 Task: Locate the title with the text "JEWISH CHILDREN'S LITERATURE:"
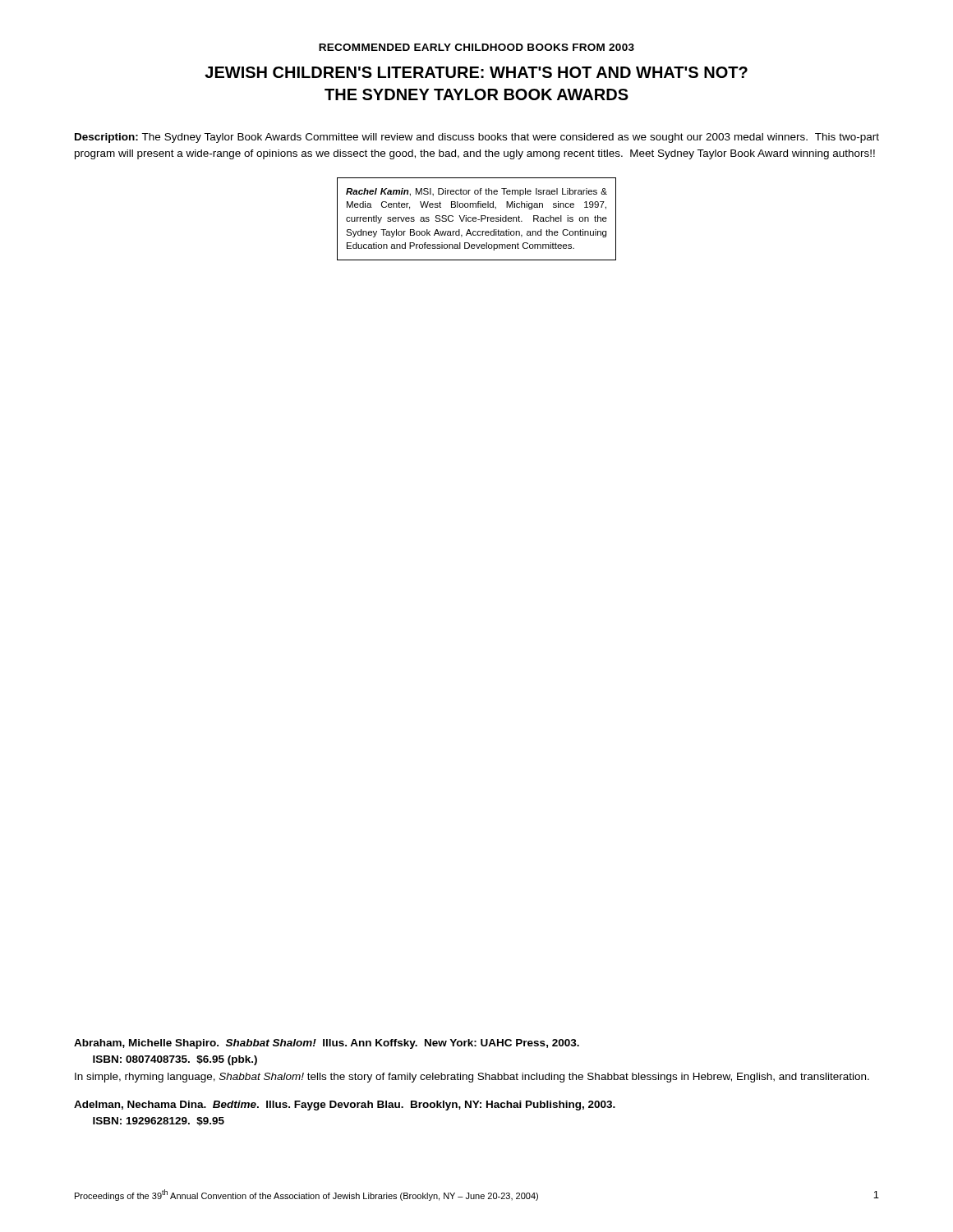[x=476, y=83]
